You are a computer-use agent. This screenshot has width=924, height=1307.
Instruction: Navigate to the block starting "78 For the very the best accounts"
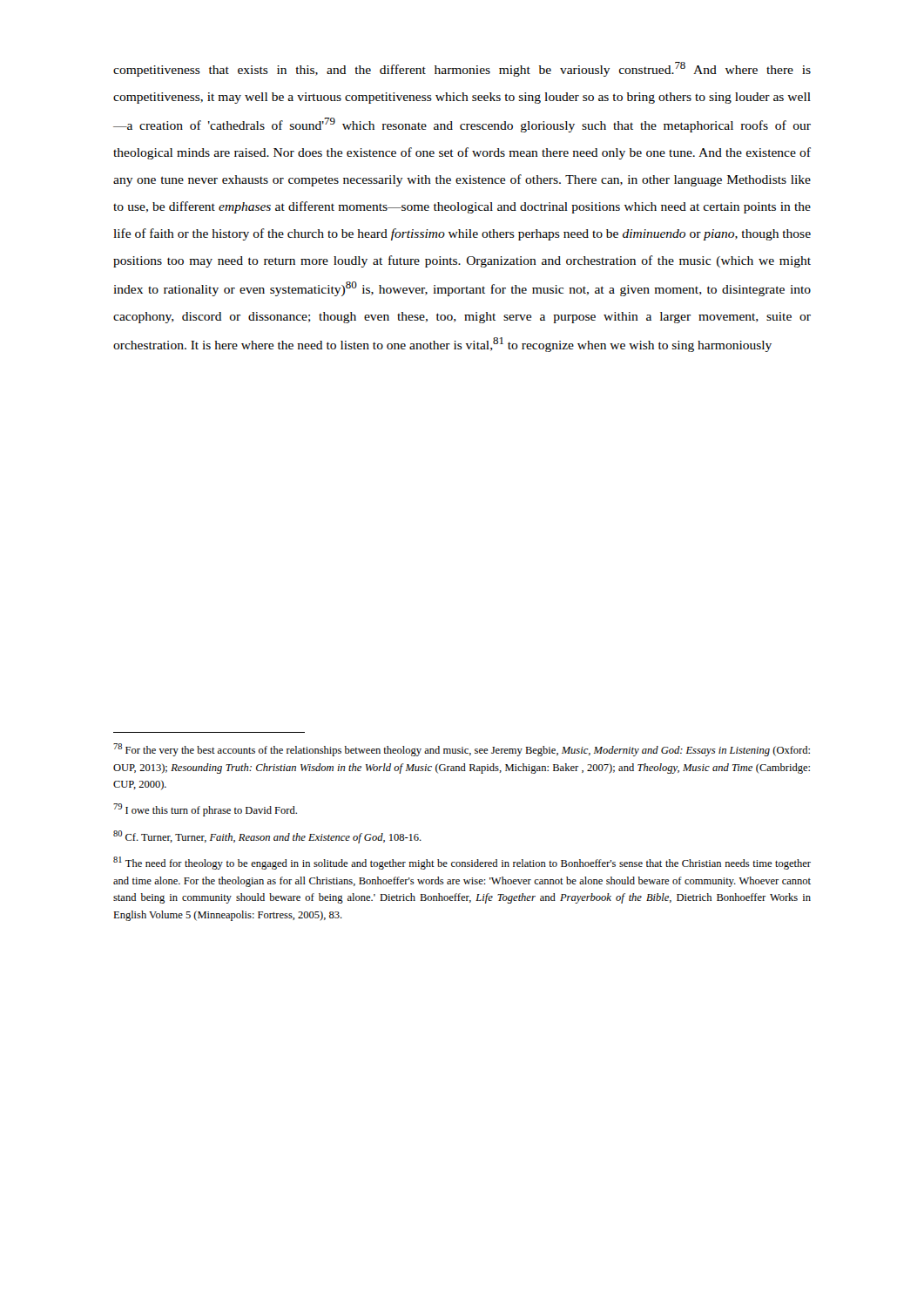click(x=462, y=766)
